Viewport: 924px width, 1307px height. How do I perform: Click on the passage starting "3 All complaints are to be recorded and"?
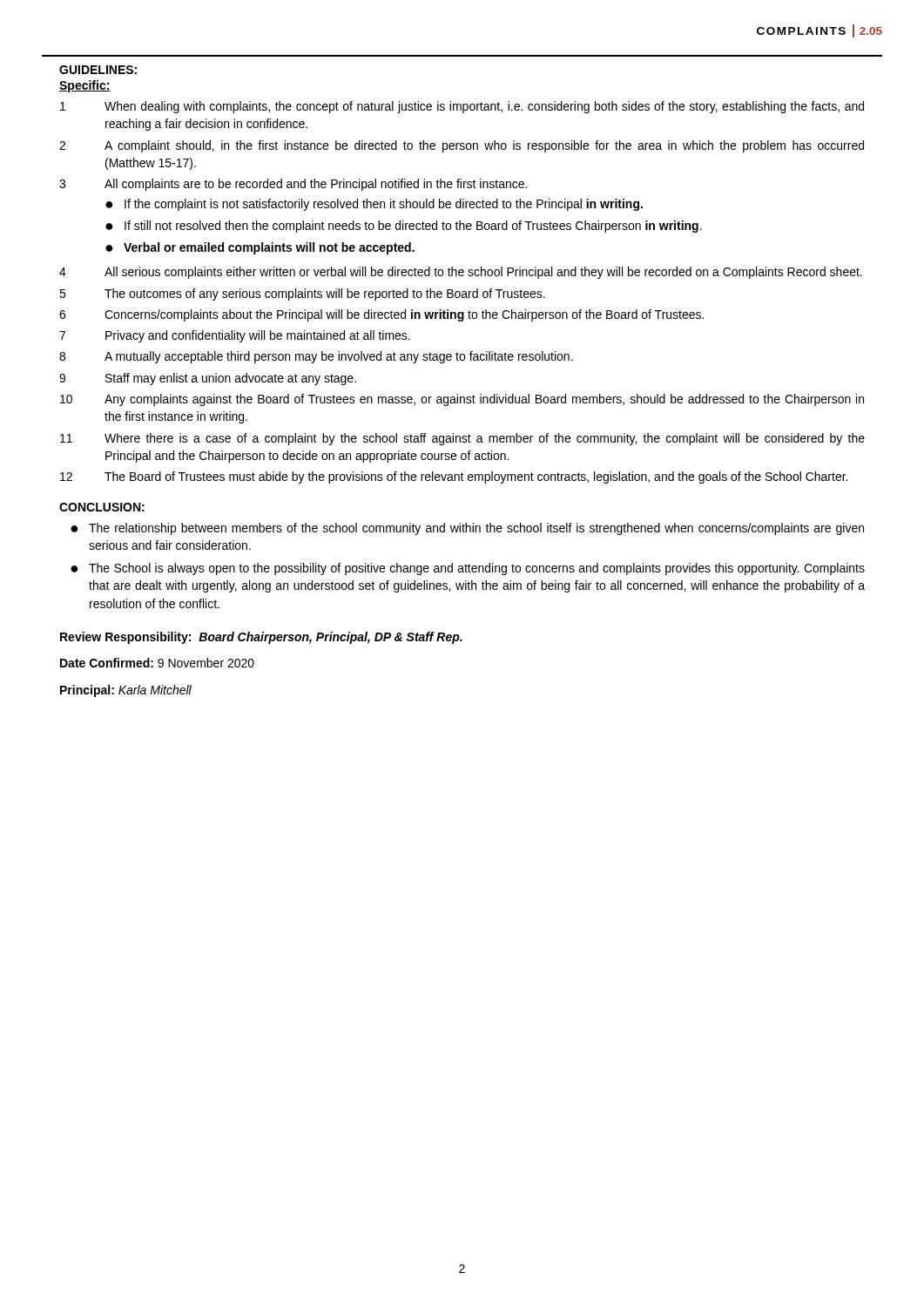[x=462, y=218]
